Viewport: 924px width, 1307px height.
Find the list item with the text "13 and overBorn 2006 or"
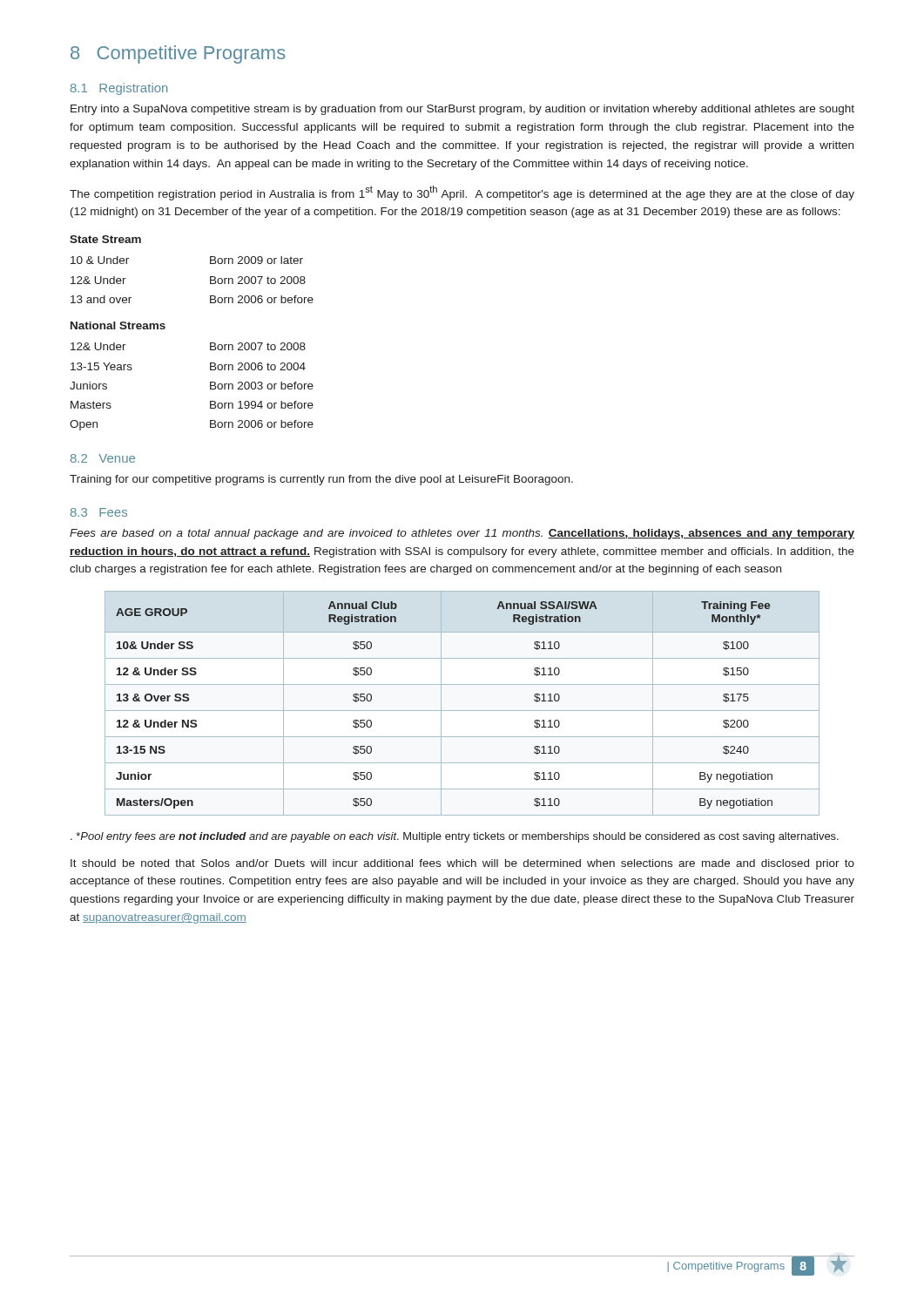pyautogui.click(x=103, y=298)
